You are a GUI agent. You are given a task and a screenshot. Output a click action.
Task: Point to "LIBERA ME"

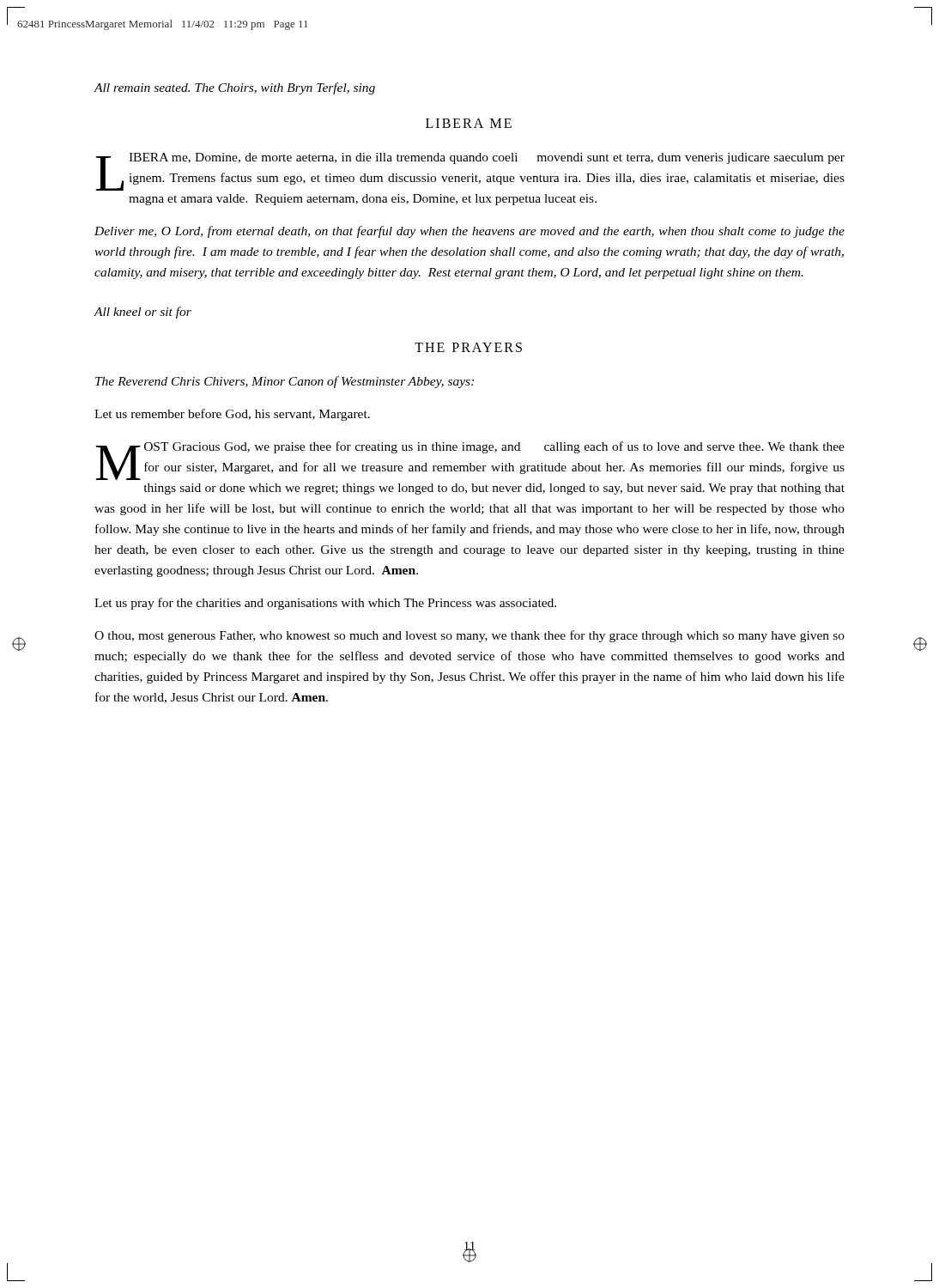[x=470, y=123]
